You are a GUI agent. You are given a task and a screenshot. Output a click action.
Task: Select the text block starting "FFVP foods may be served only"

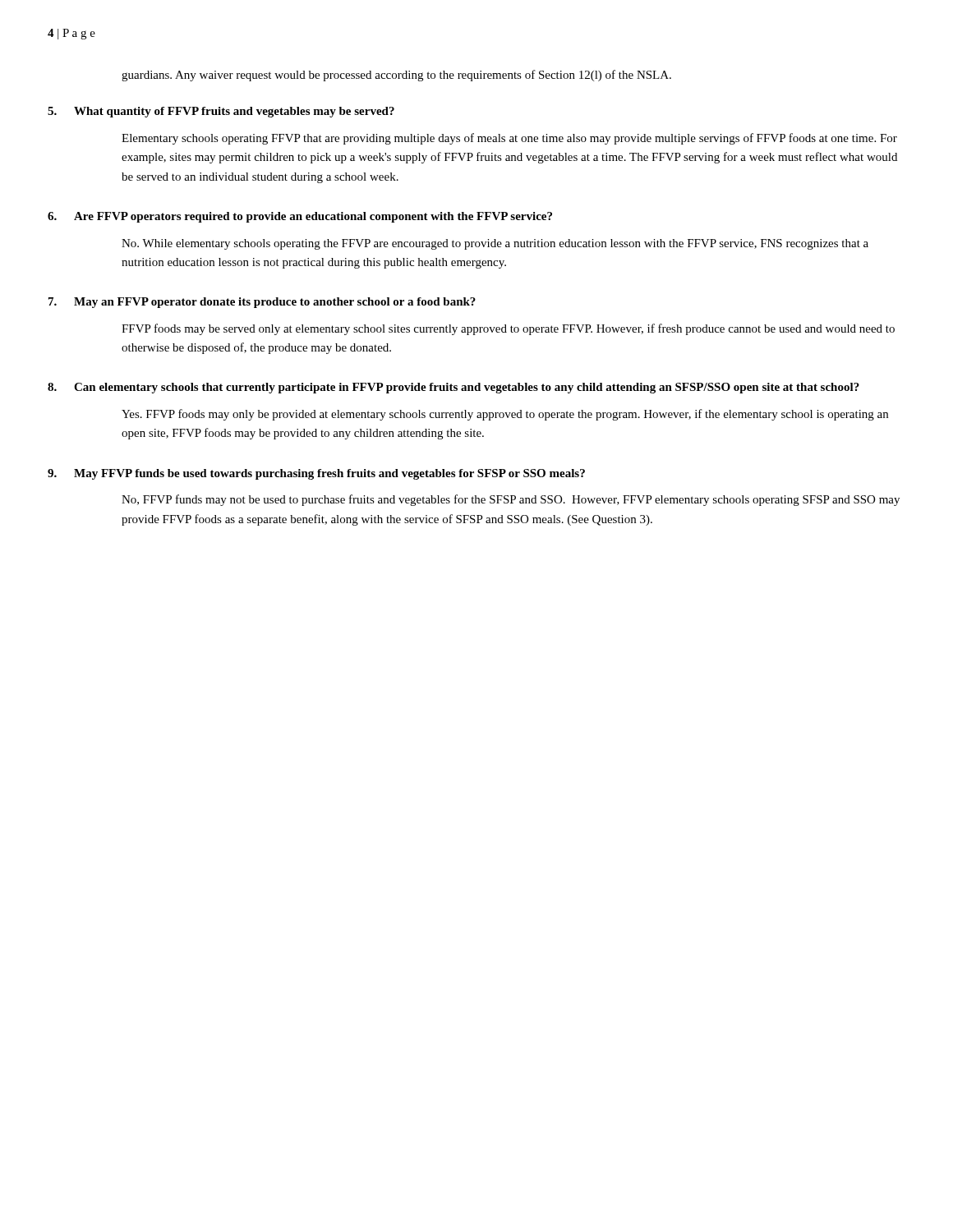(x=508, y=338)
